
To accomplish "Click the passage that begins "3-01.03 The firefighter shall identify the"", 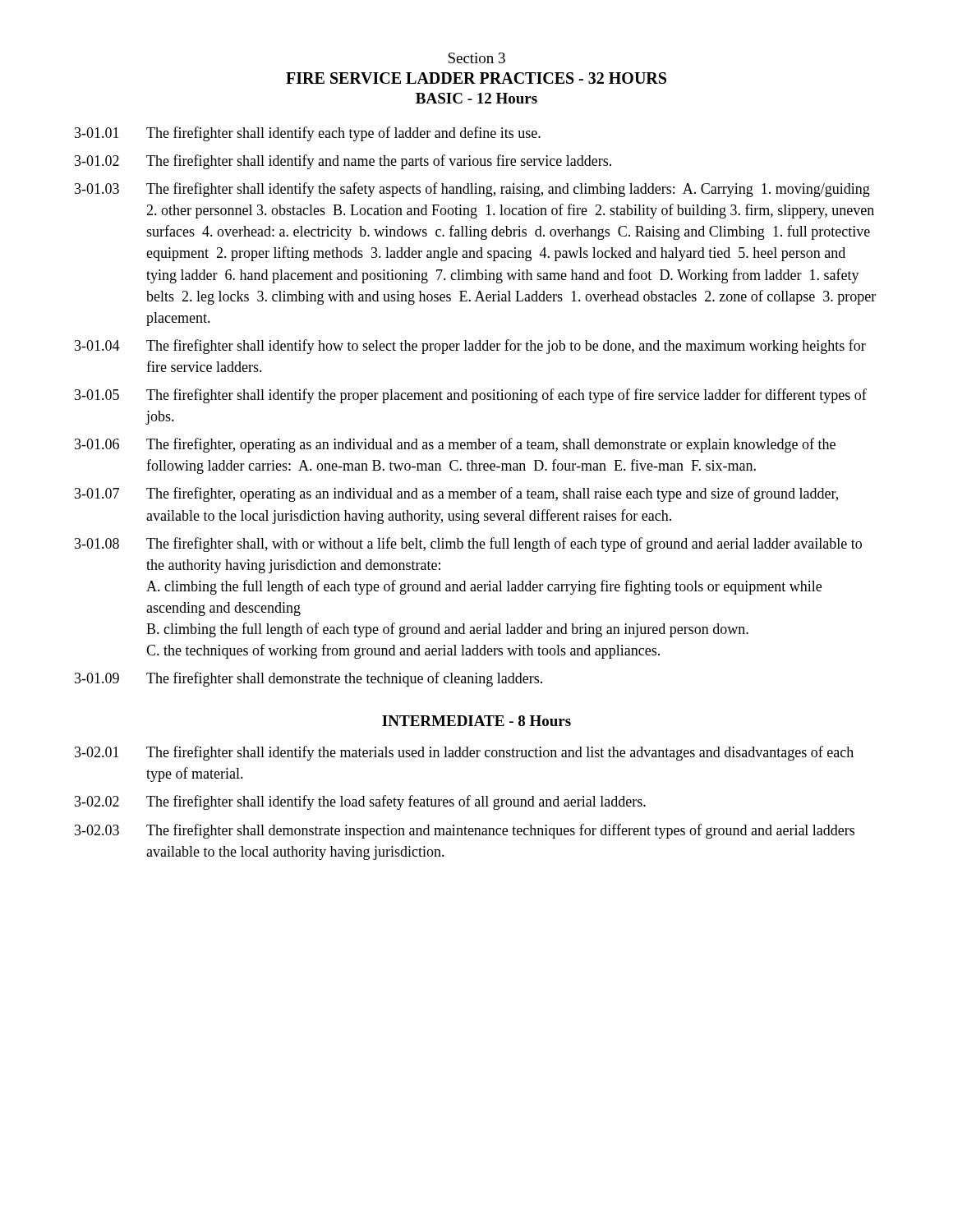I will tap(476, 253).
